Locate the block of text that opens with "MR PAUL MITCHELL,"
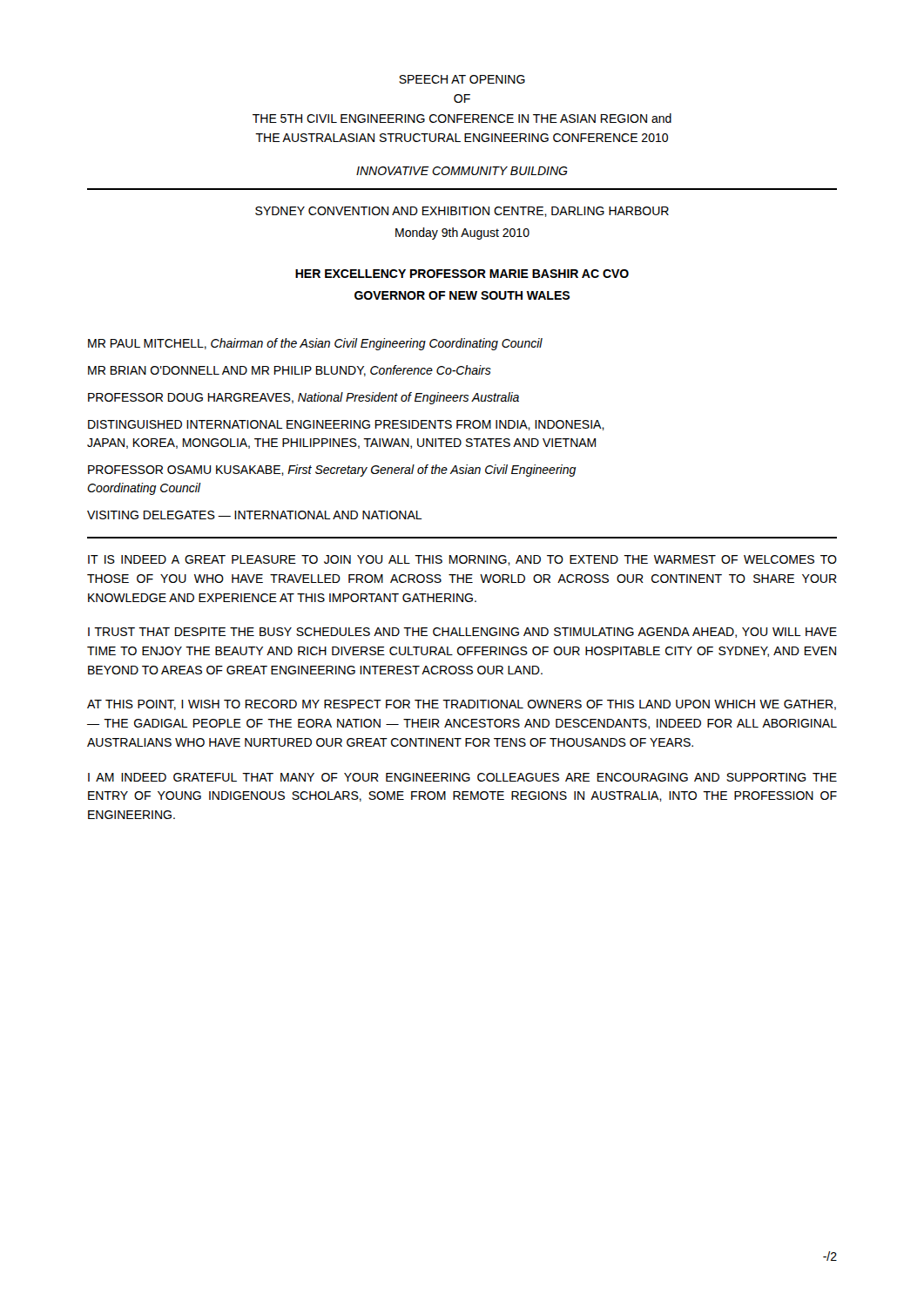Image resolution: width=924 pixels, height=1307 pixels. [315, 344]
